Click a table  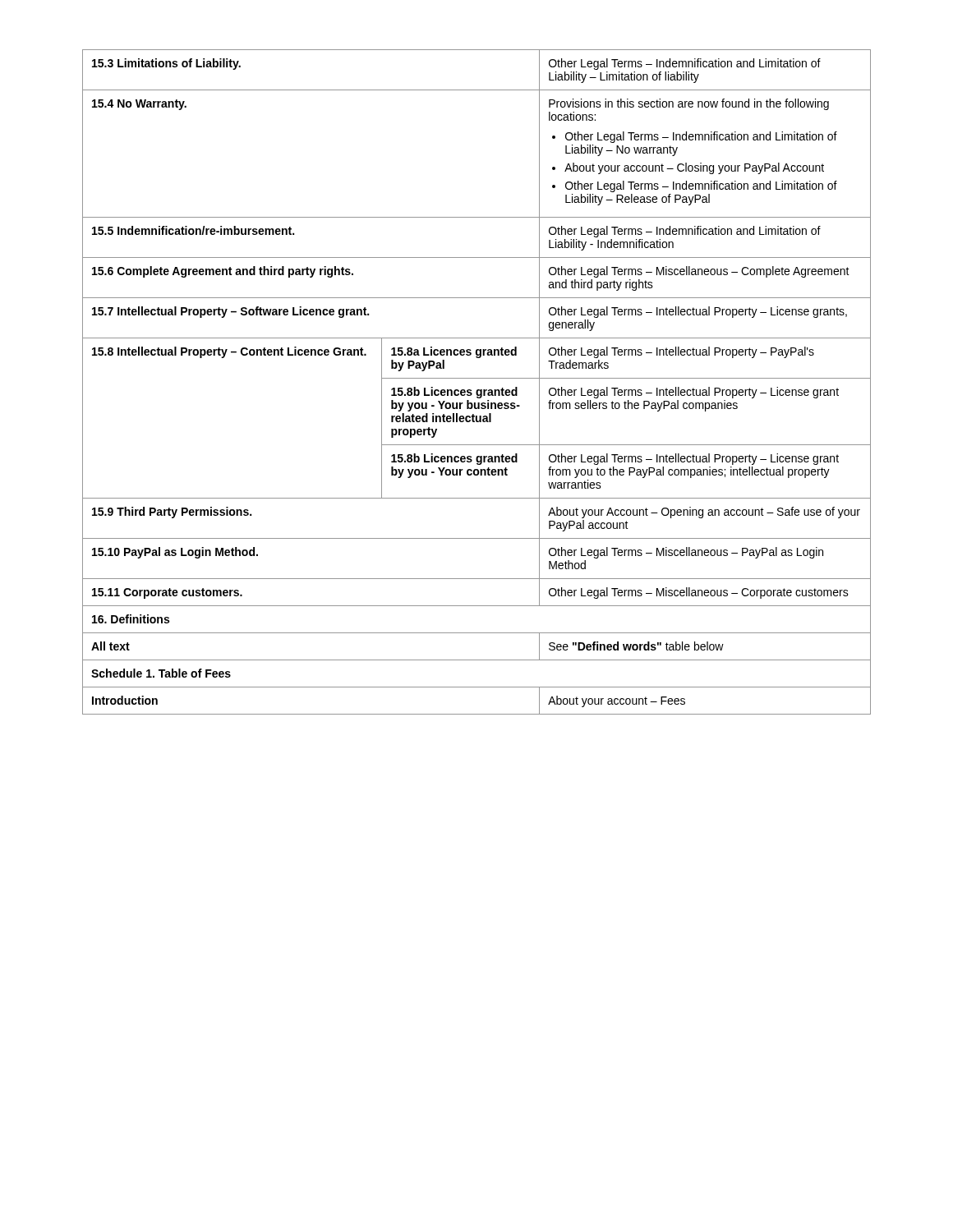[x=476, y=382]
